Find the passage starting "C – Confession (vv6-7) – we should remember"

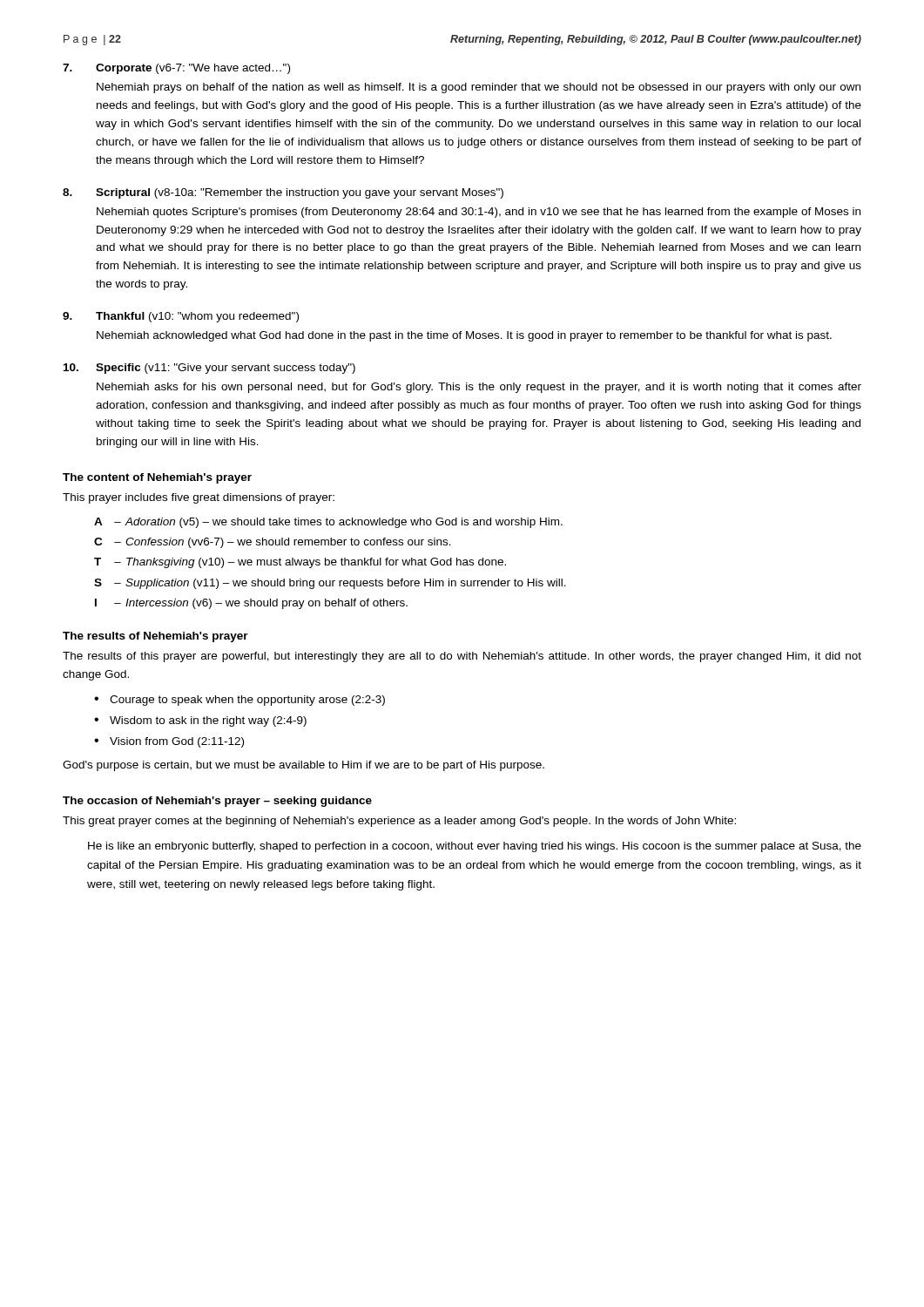[273, 543]
